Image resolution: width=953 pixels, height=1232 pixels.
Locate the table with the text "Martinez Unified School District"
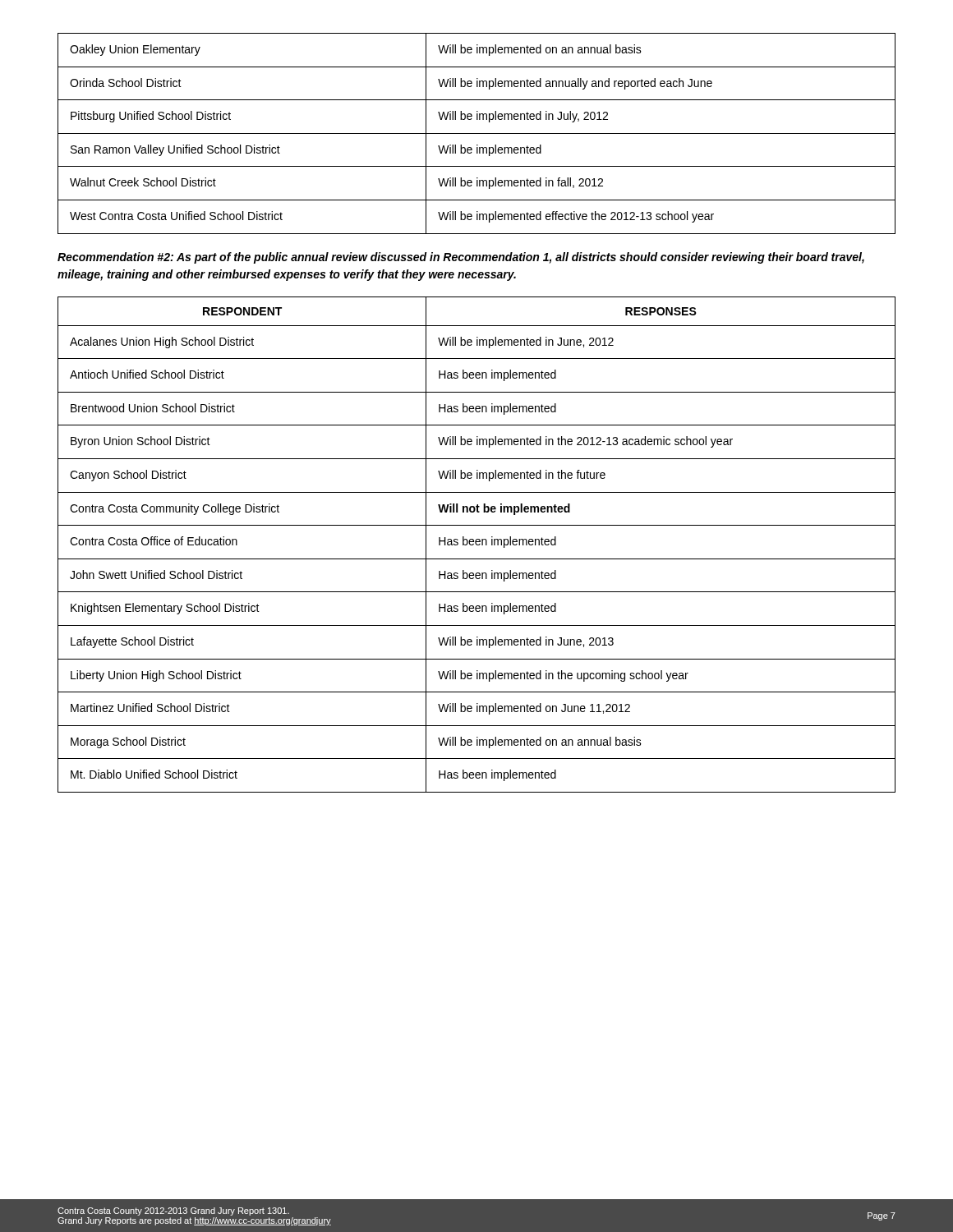(x=476, y=544)
